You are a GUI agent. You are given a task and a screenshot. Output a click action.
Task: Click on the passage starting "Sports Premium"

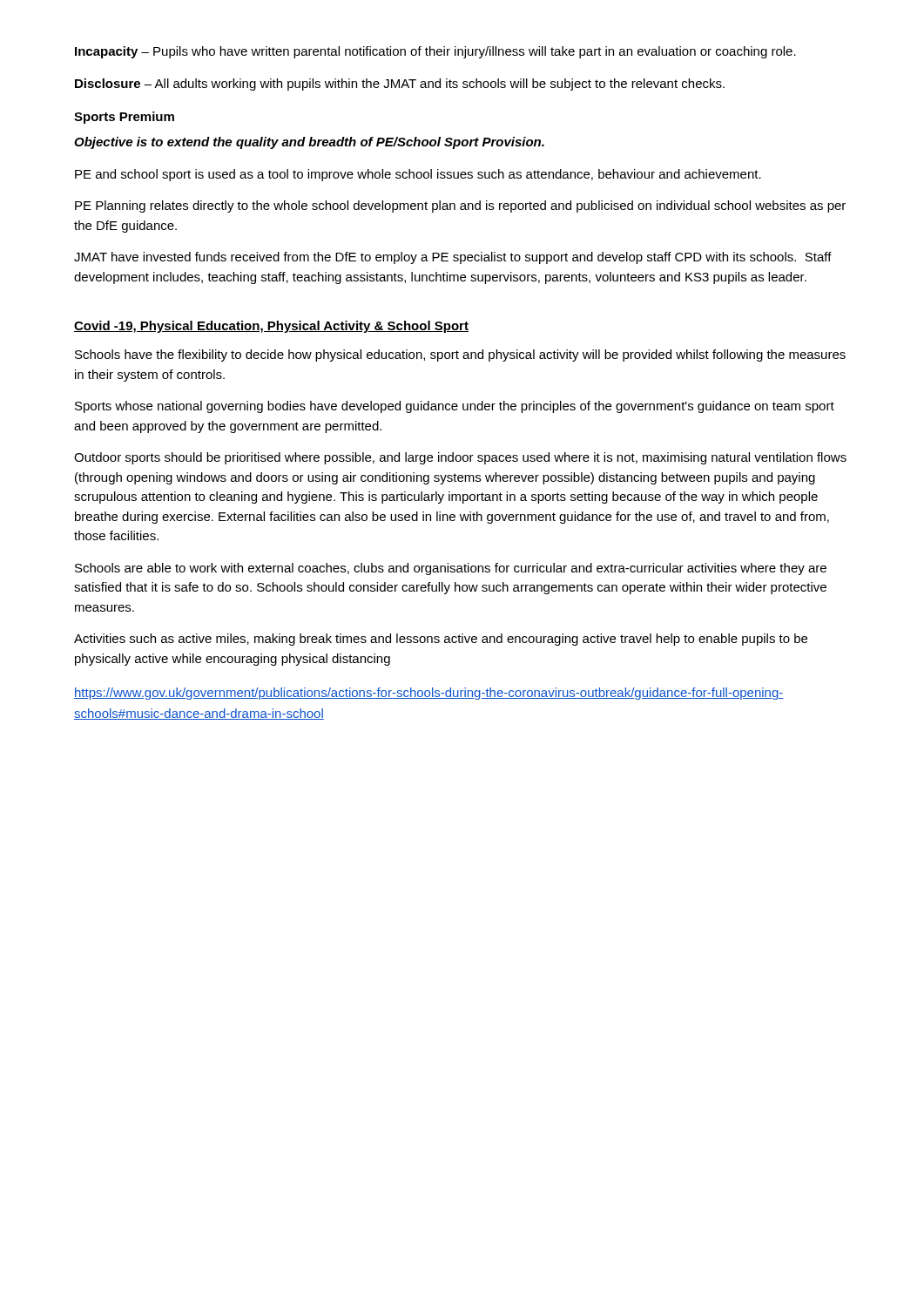click(x=124, y=116)
